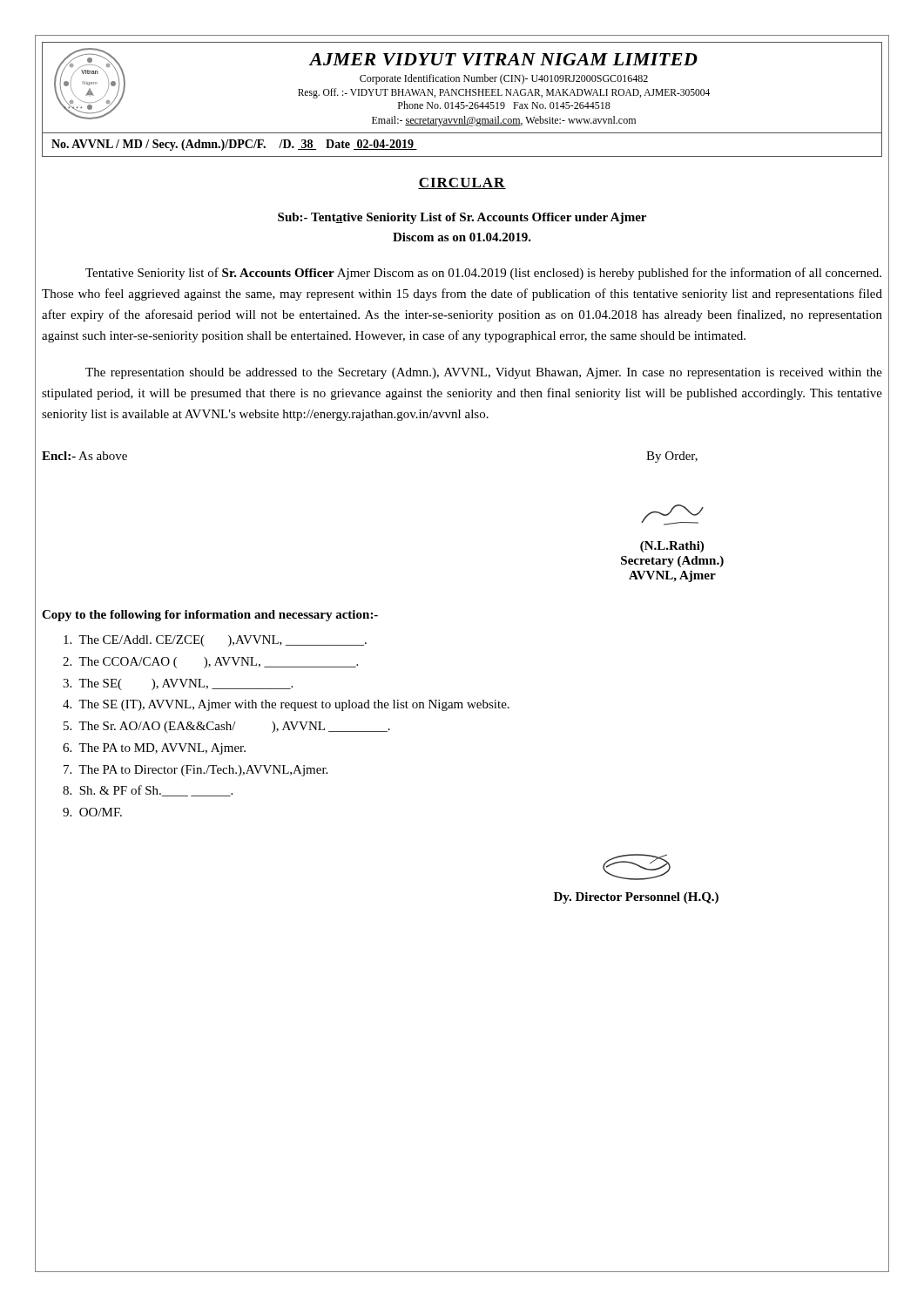Click the passage that begins "3. The SE( ),"
Image resolution: width=924 pixels, height=1307 pixels.
178,683
